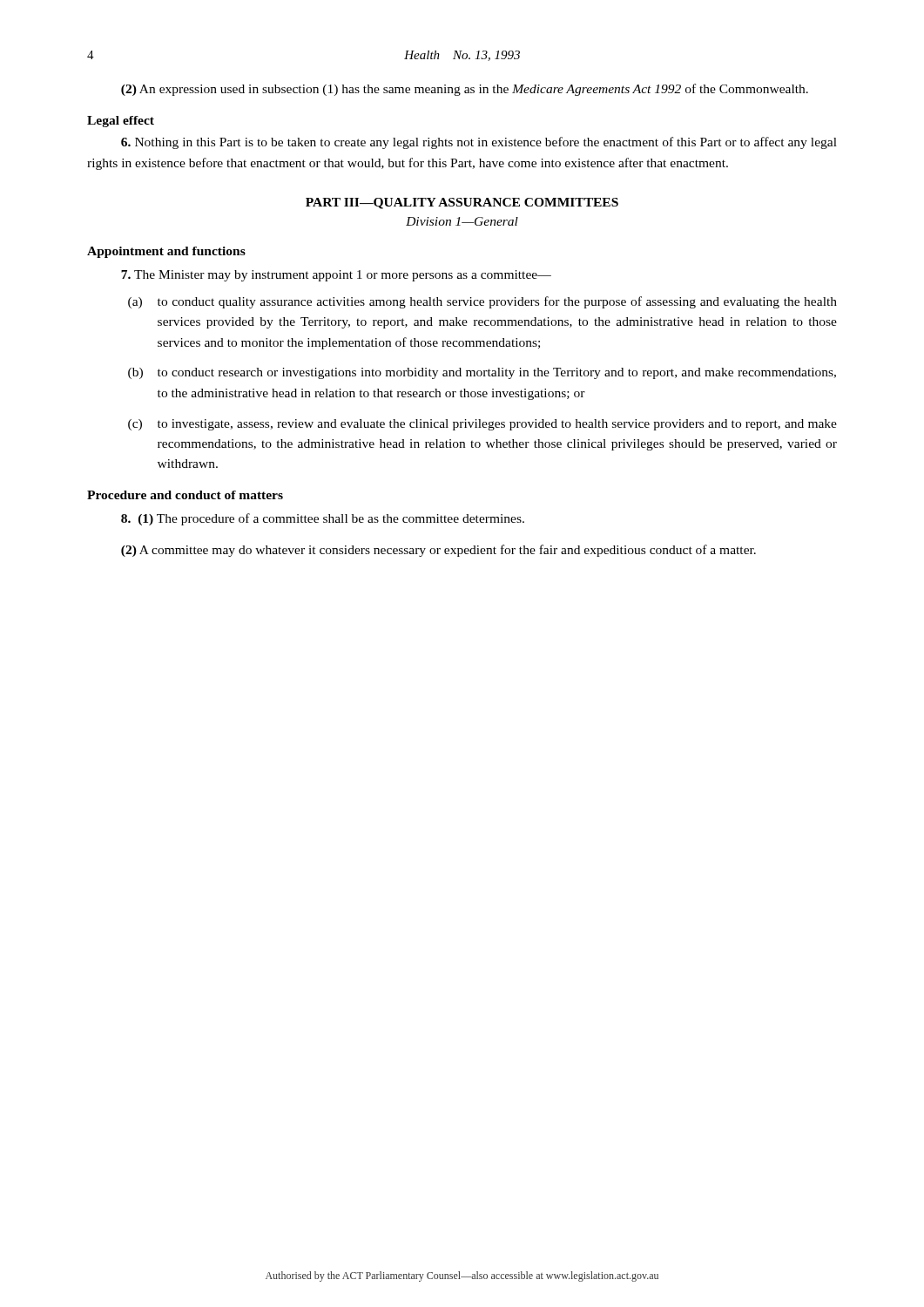Screen dimensions: 1307x924
Task: Navigate to the region starting "Legal effect"
Action: [x=121, y=120]
